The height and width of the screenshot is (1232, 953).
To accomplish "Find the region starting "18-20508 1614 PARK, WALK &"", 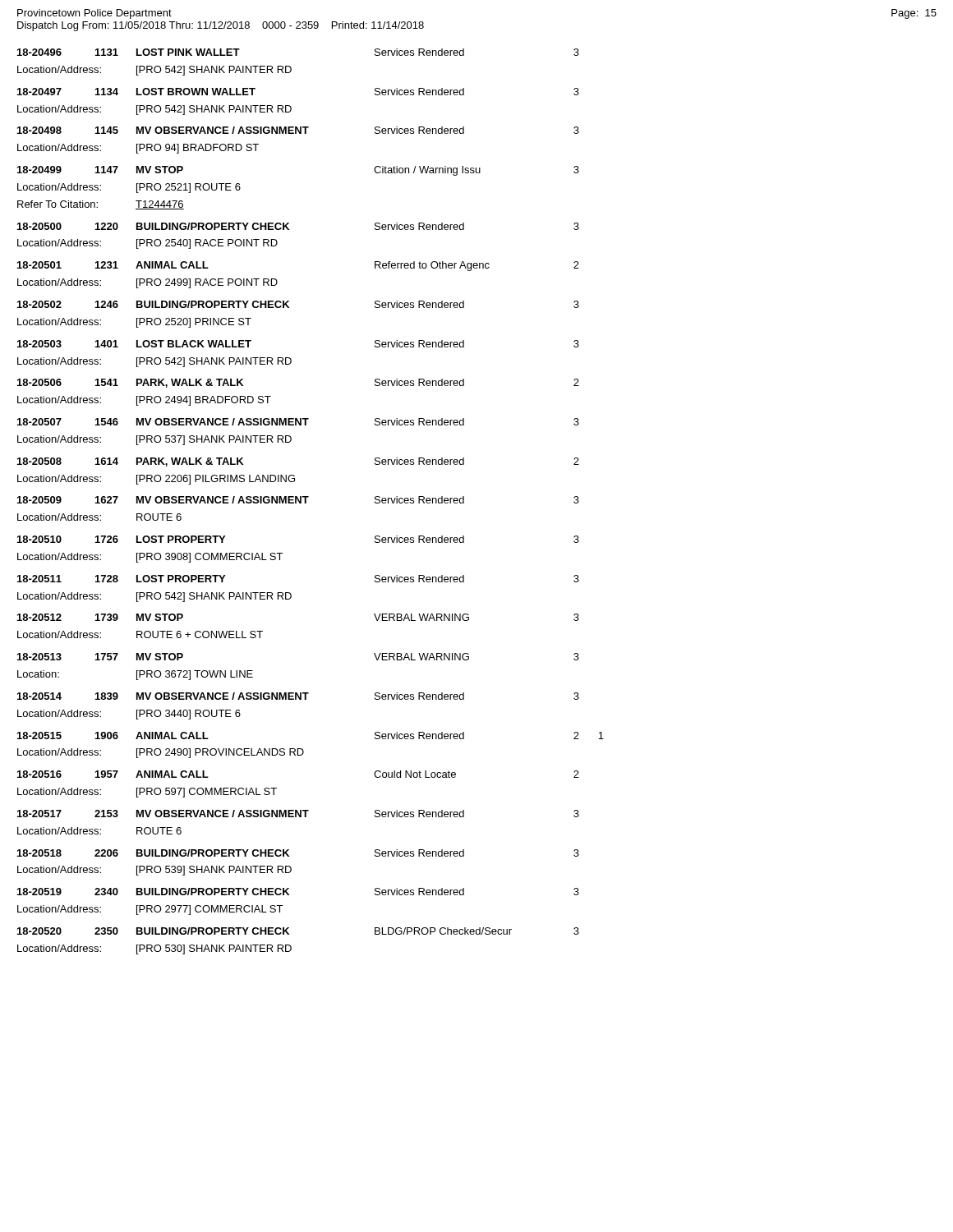I will point(36,462).
